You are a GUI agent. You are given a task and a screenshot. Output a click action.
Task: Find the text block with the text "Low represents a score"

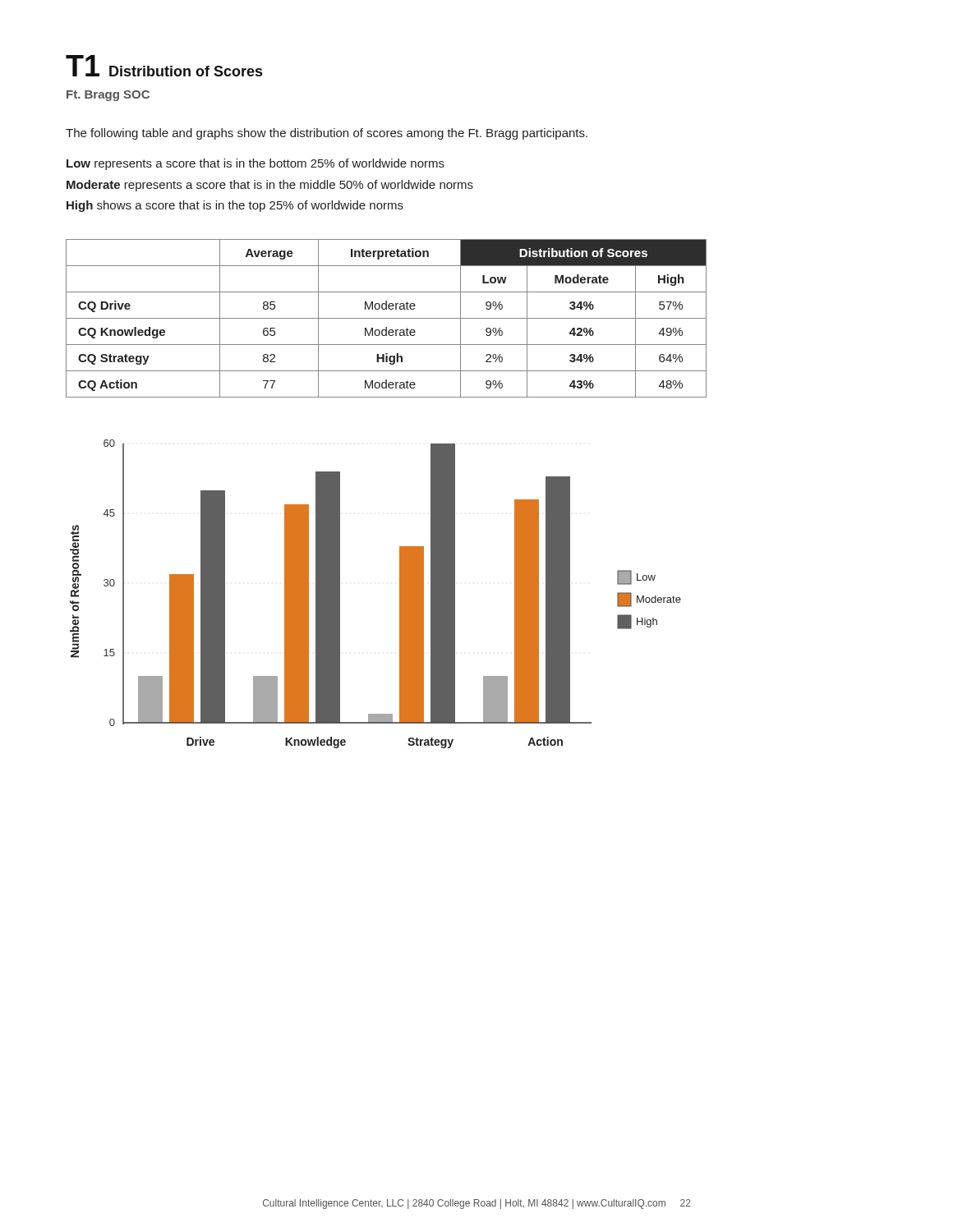tap(270, 184)
